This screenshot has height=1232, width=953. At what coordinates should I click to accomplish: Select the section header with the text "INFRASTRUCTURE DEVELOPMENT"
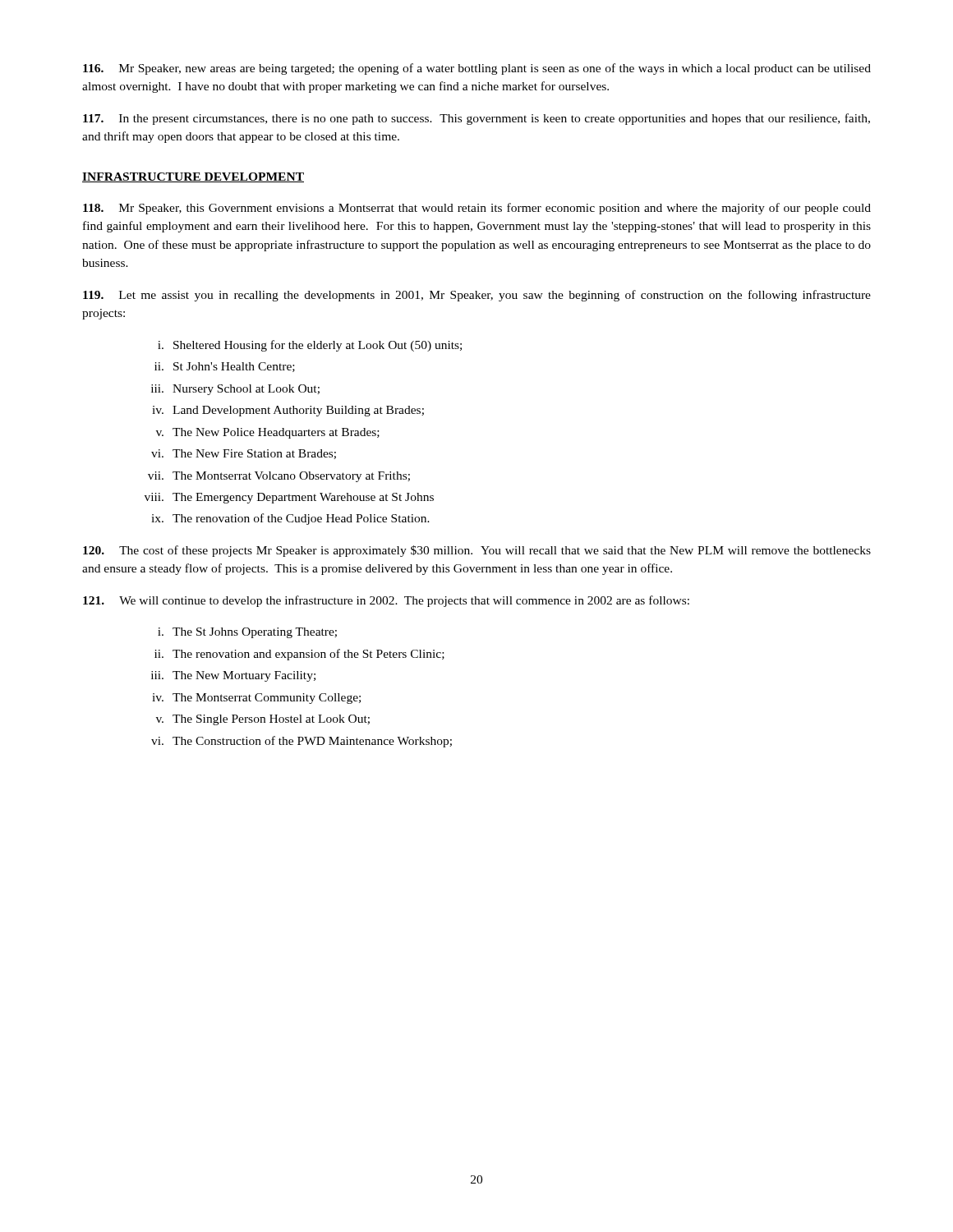click(193, 177)
